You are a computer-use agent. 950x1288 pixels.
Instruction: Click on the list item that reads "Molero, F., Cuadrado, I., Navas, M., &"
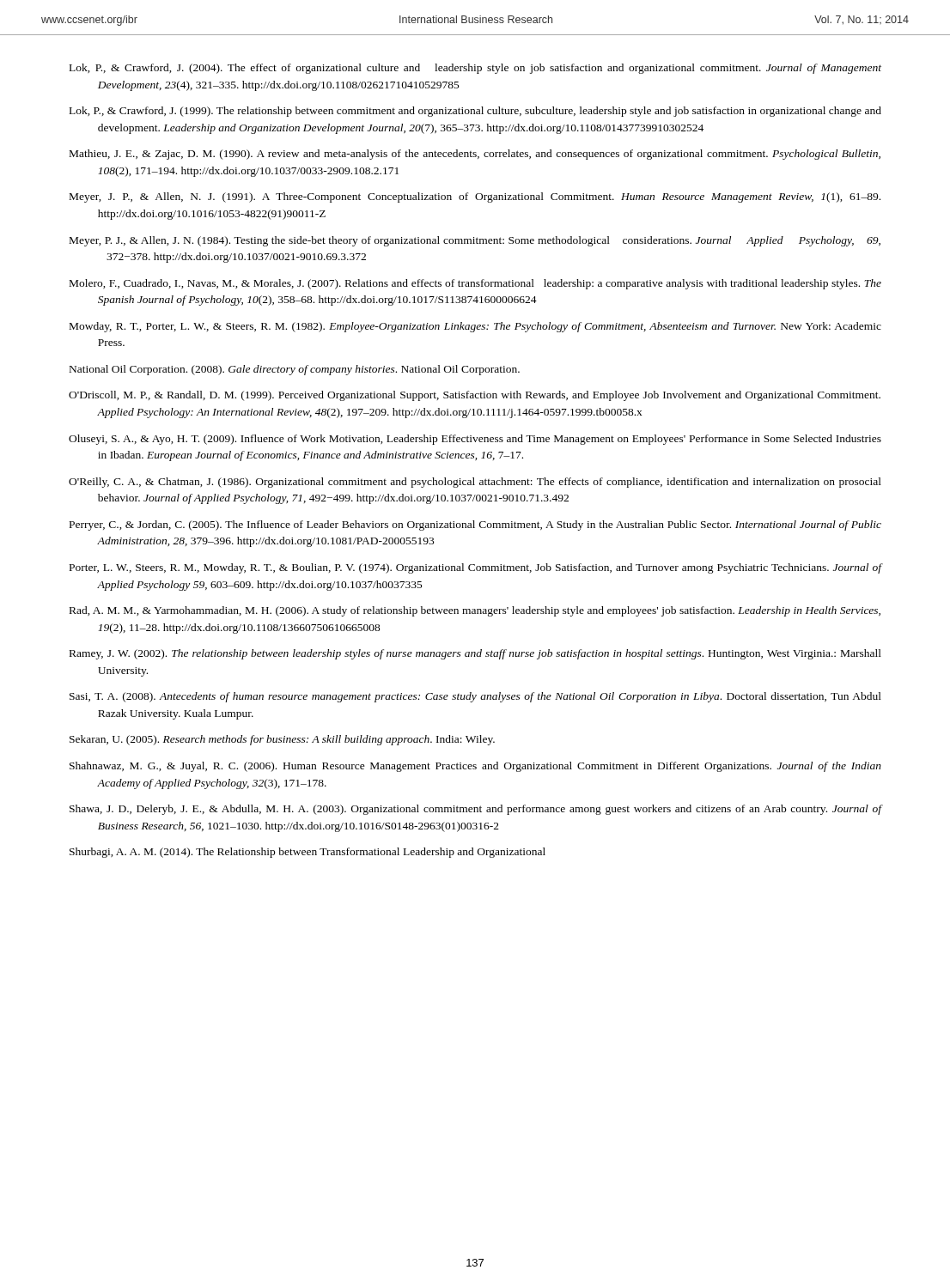click(x=475, y=291)
